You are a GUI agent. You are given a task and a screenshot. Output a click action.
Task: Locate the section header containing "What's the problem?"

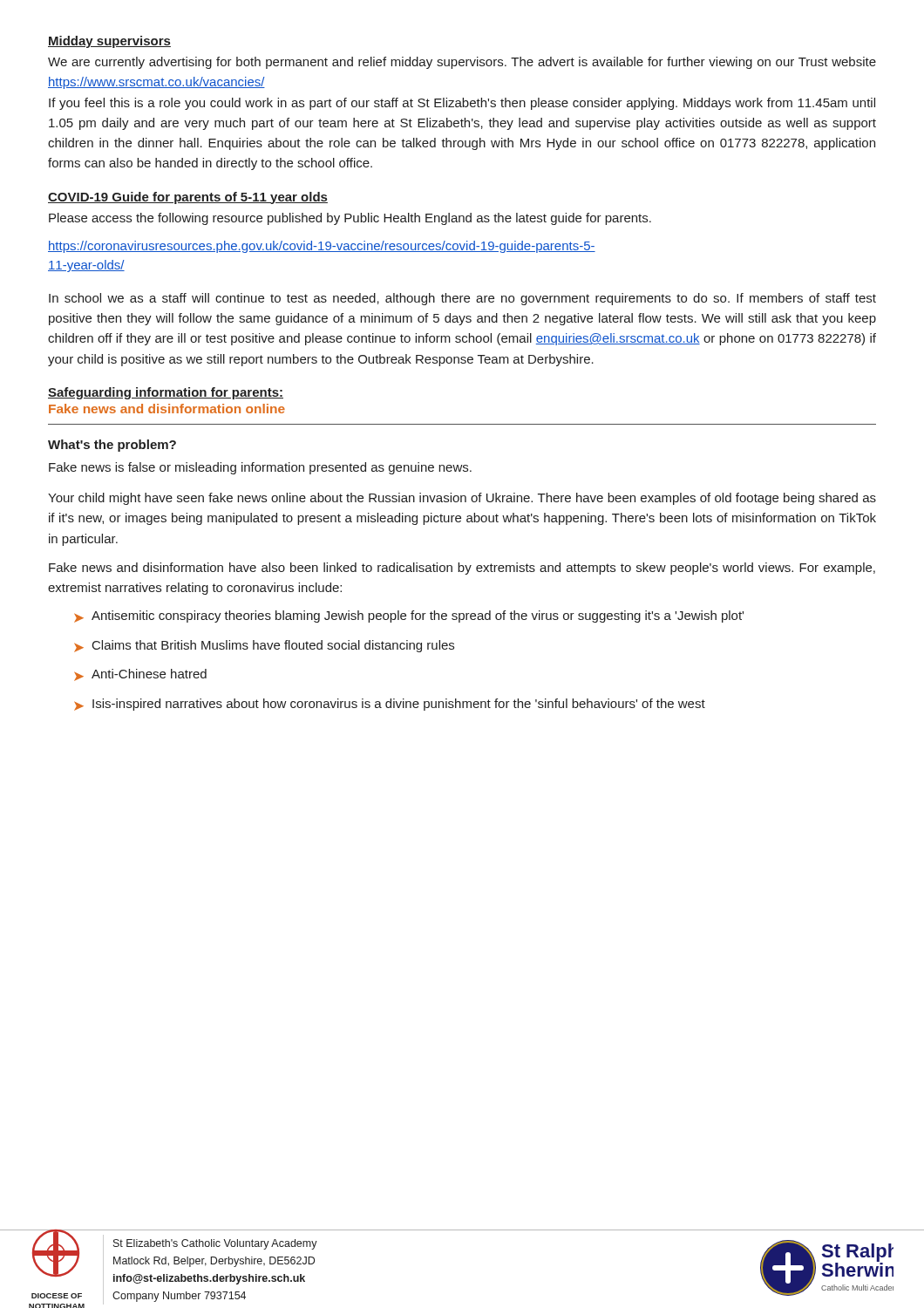click(x=112, y=444)
